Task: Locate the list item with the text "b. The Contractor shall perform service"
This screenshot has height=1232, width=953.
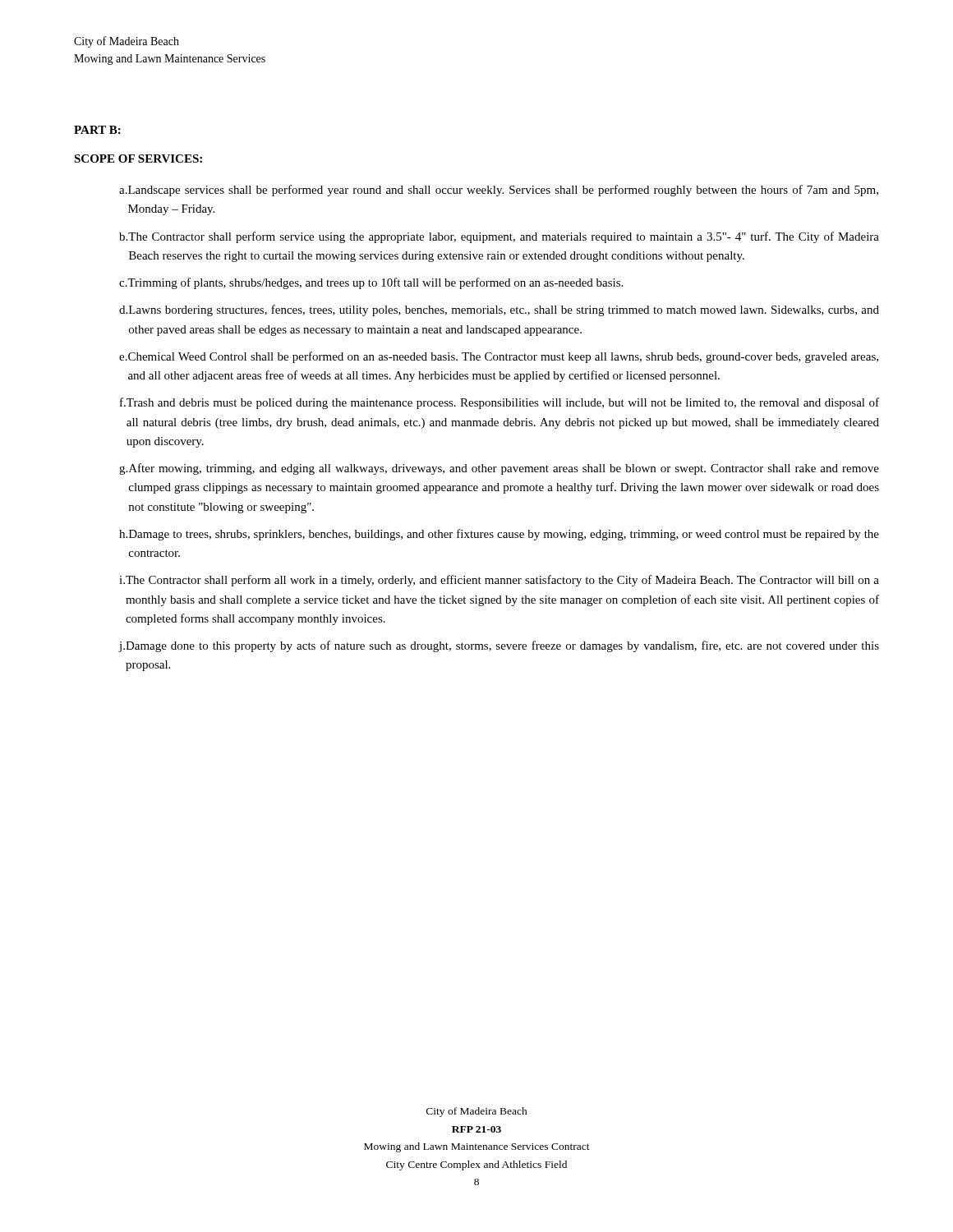Action: [x=476, y=246]
